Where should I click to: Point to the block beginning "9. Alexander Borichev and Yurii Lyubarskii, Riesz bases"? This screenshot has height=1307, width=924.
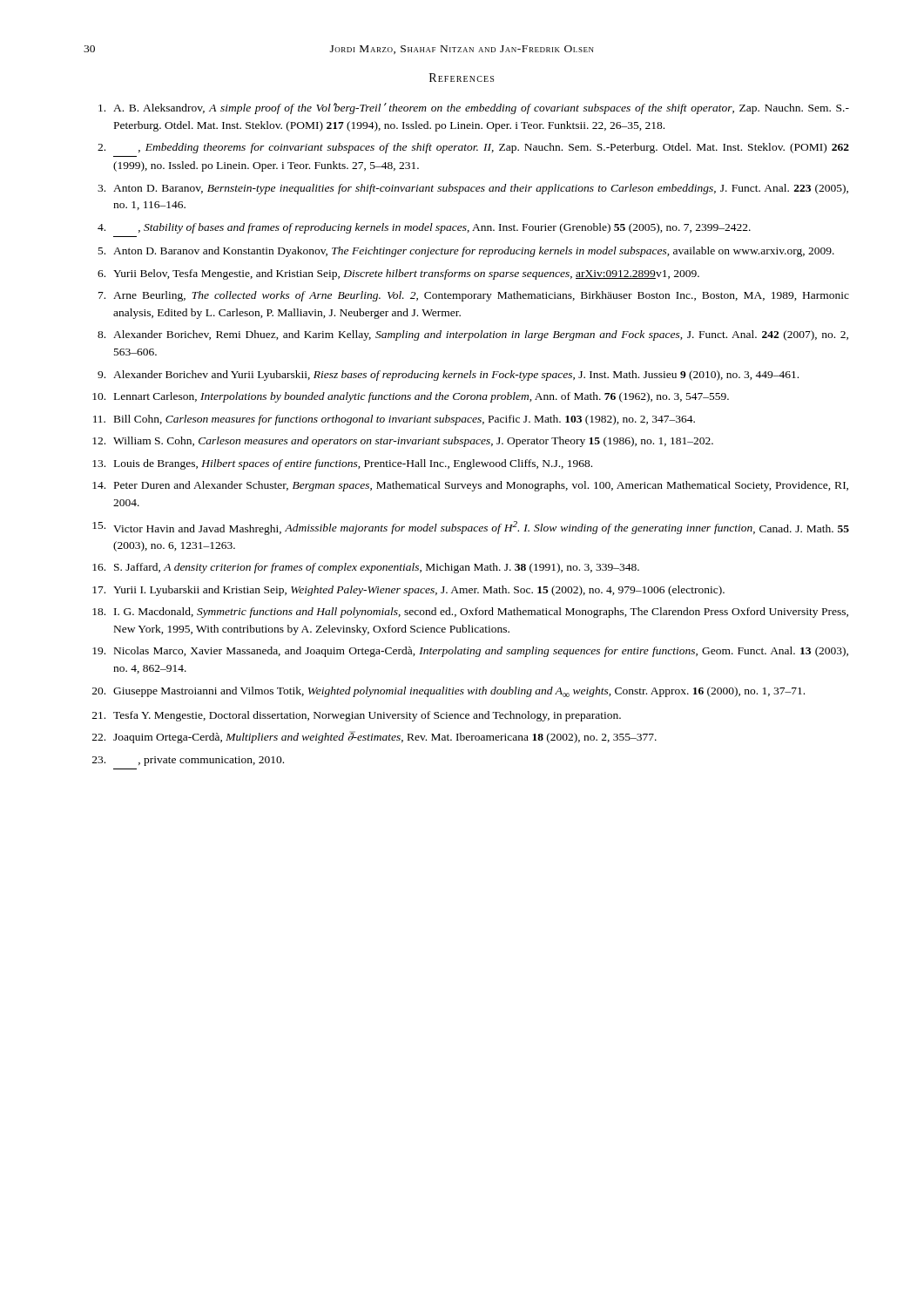tap(466, 374)
